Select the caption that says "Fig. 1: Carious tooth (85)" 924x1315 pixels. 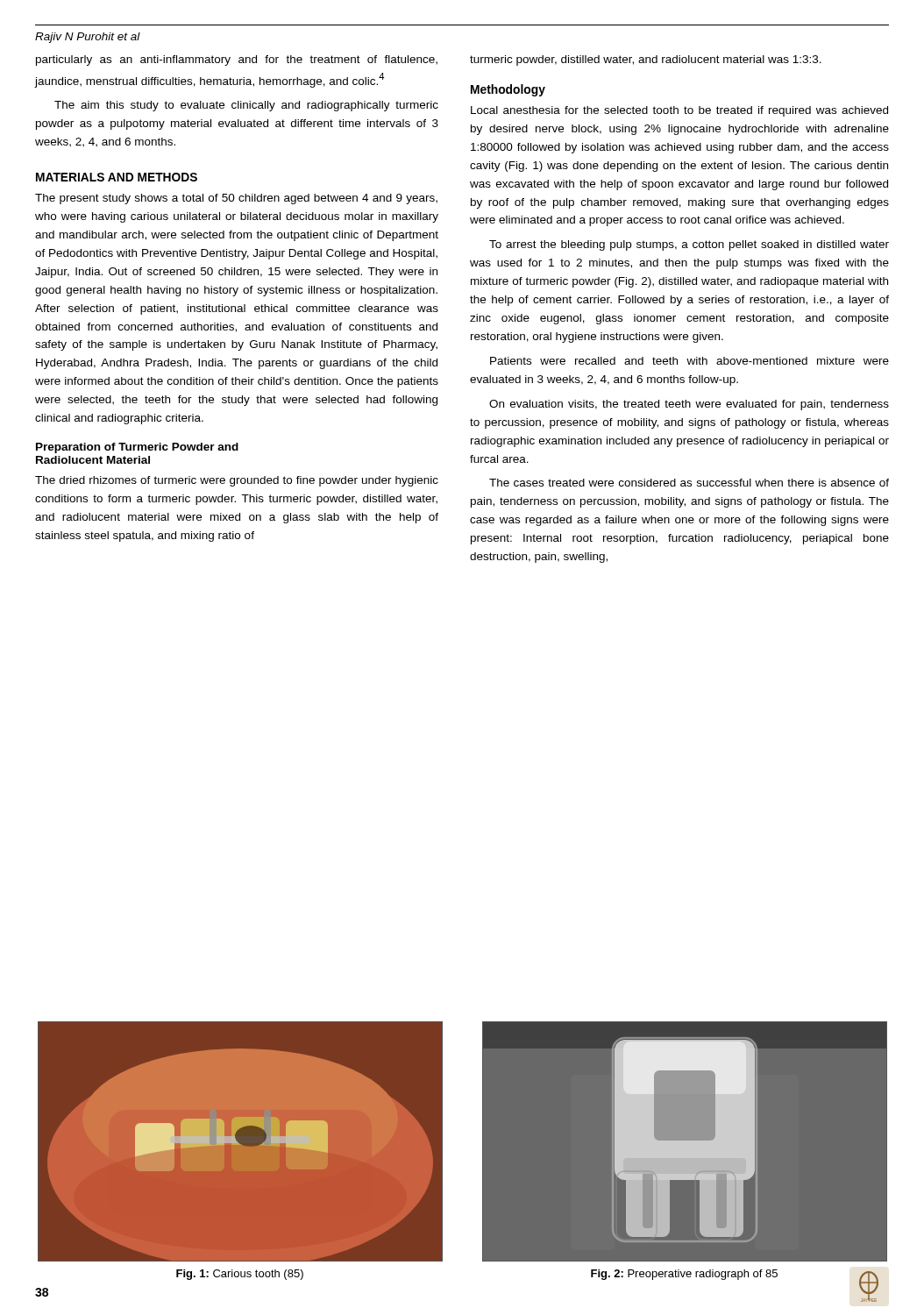click(240, 1273)
